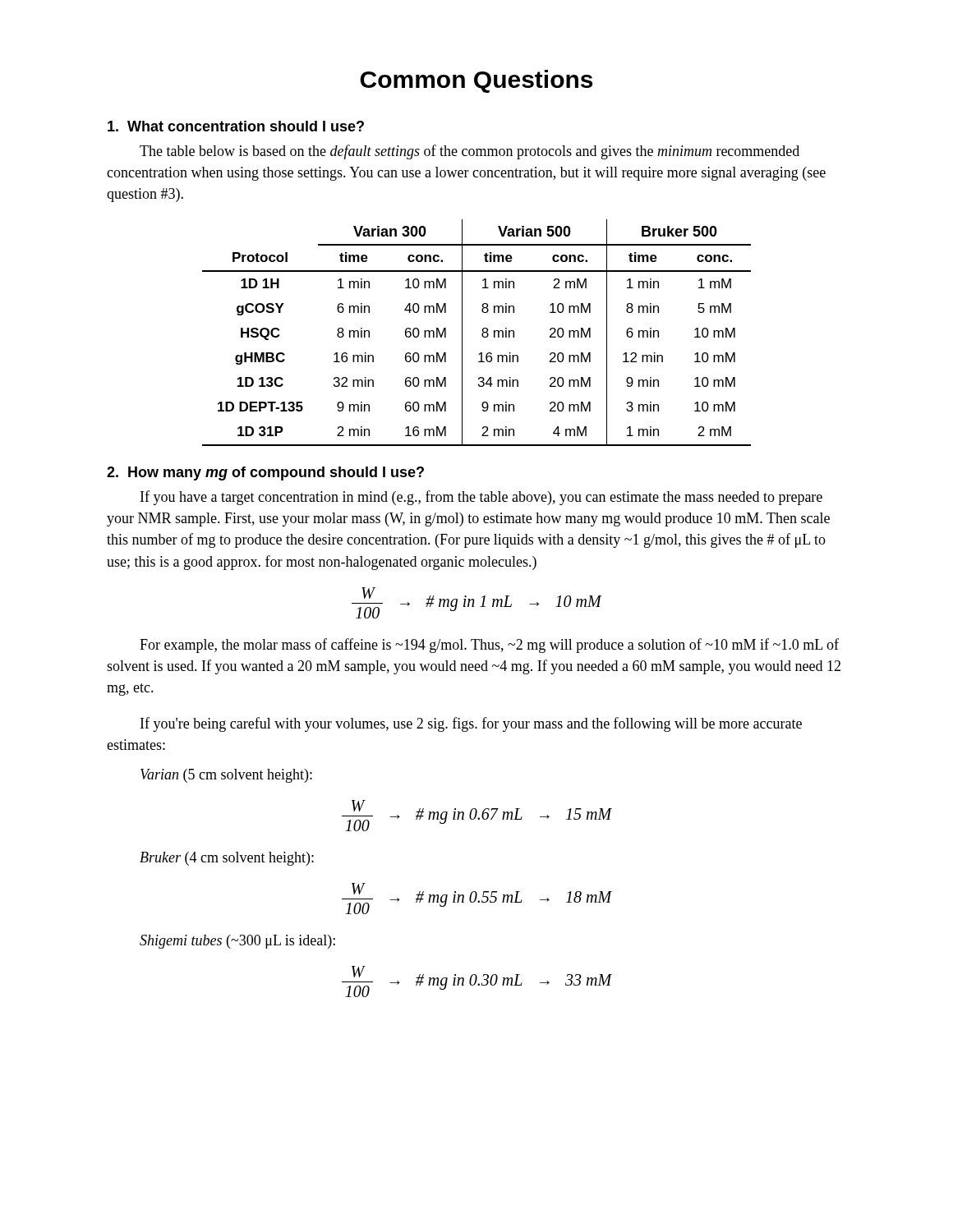This screenshot has width=953, height=1232.
Task: Click on the text block that says "The table below is"
Action: tap(466, 173)
